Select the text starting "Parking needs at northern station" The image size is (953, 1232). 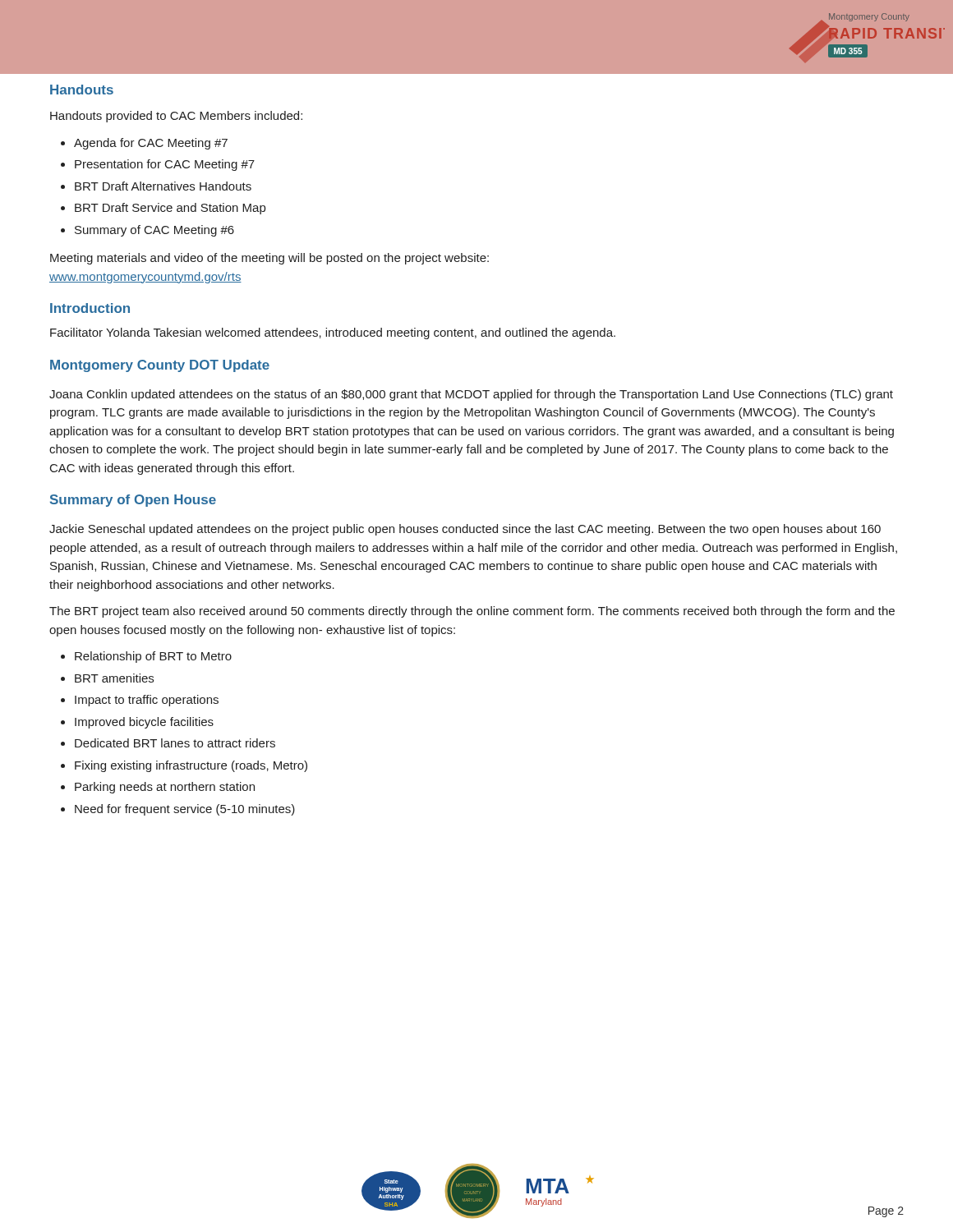tap(165, 786)
